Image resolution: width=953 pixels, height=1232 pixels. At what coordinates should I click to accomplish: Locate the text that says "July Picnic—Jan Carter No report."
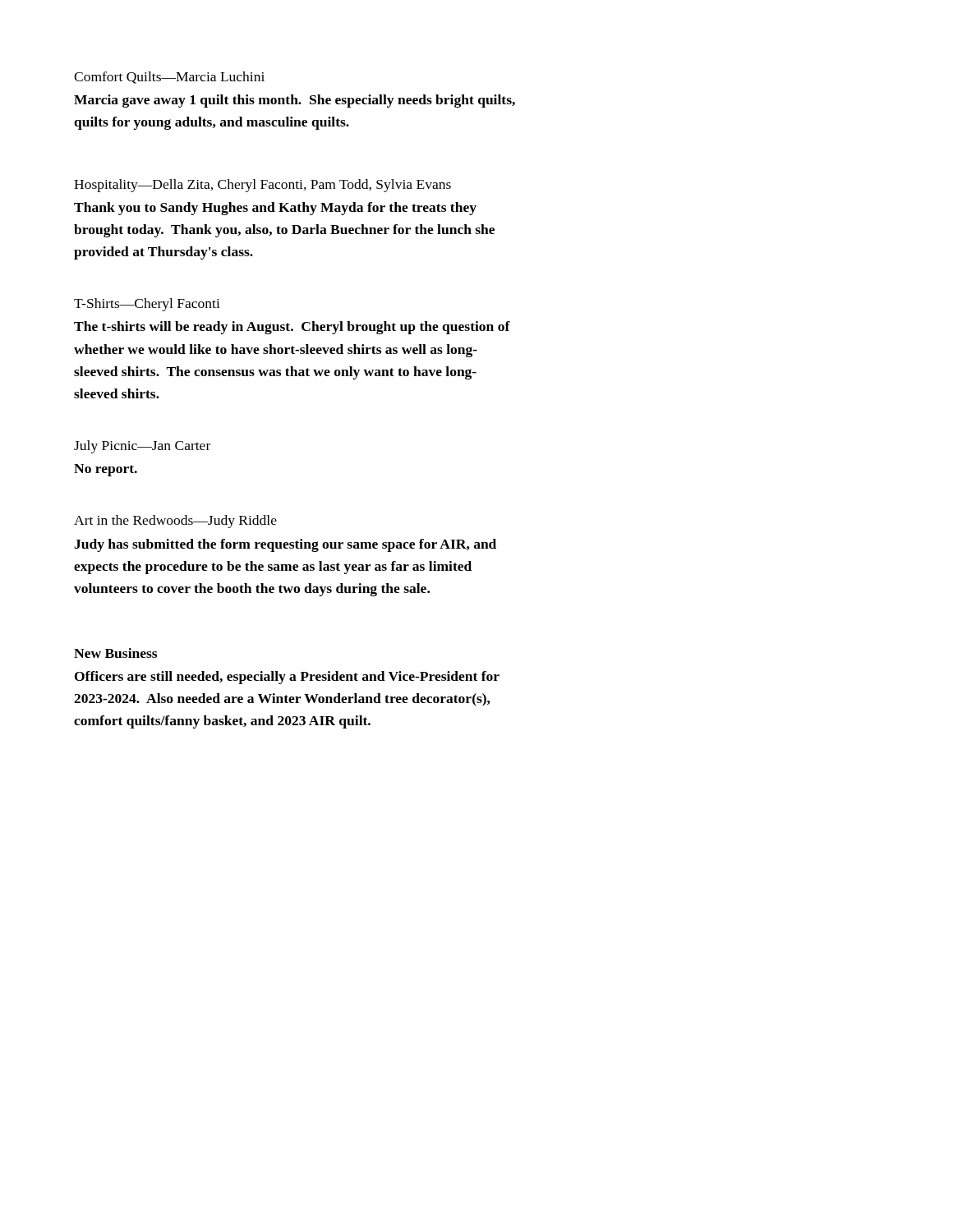[x=142, y=447]
